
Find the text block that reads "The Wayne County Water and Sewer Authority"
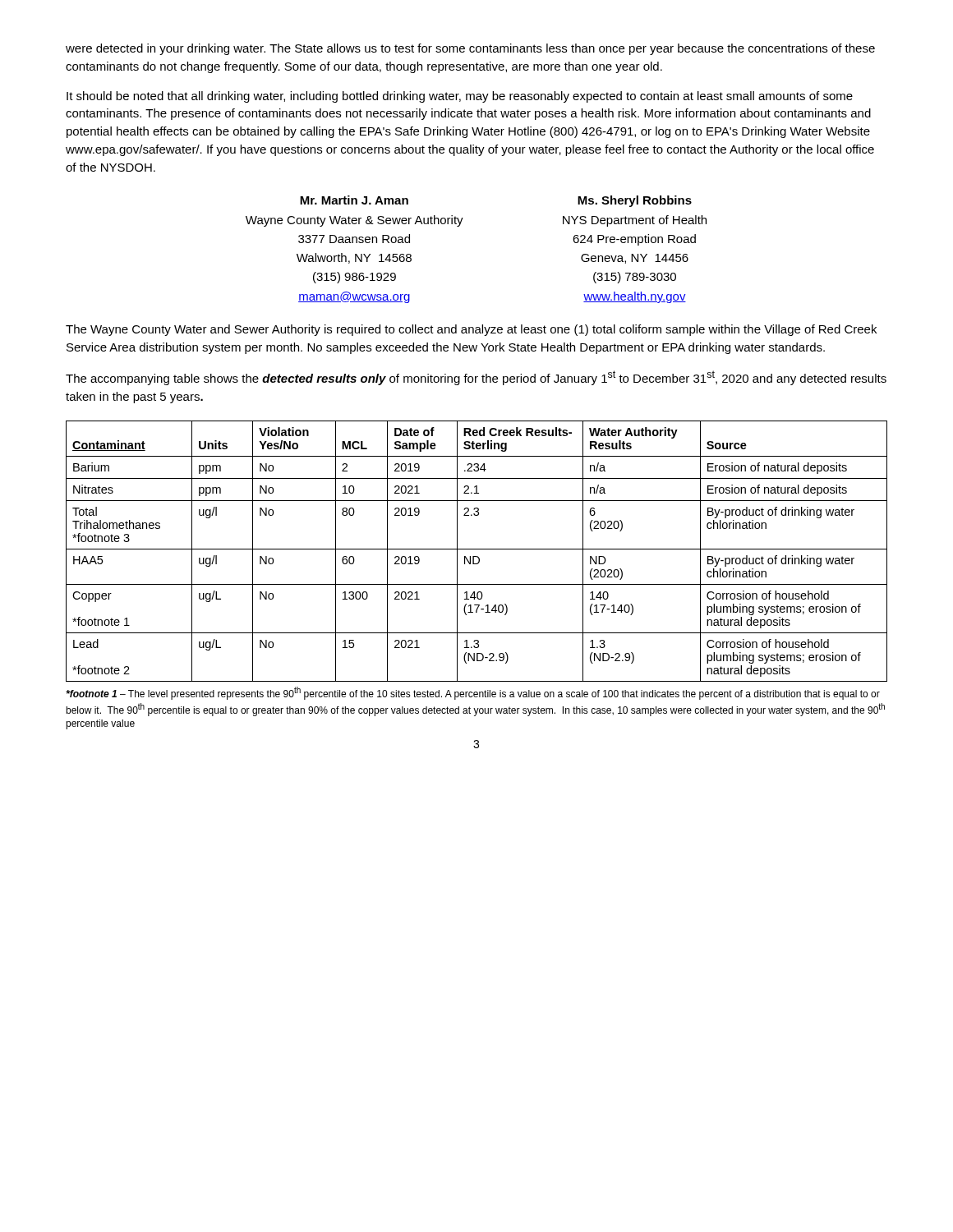click(471, 338)
